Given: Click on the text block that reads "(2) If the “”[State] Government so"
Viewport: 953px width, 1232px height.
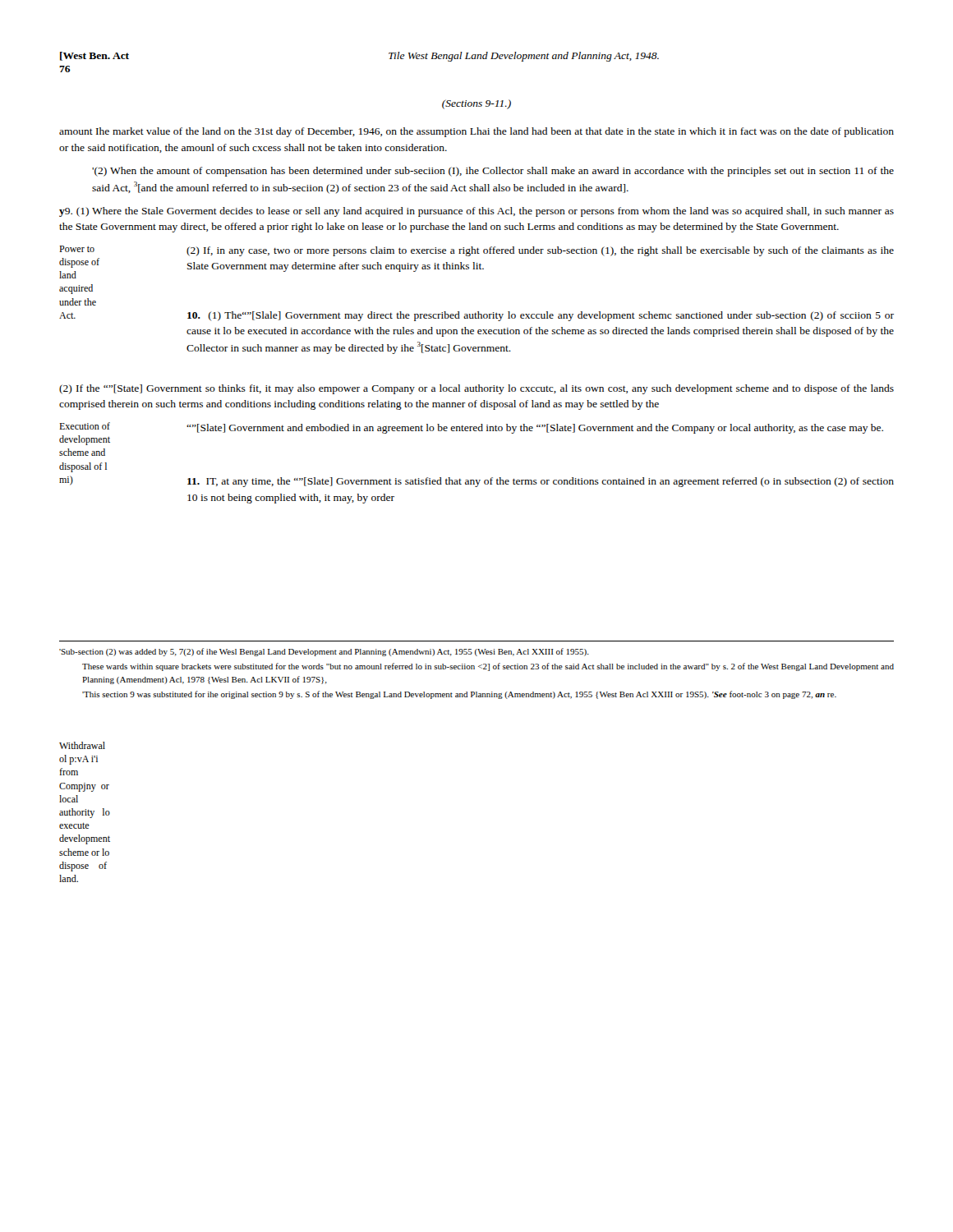Looking at the screenshot, I should click(x=476, y=396).
